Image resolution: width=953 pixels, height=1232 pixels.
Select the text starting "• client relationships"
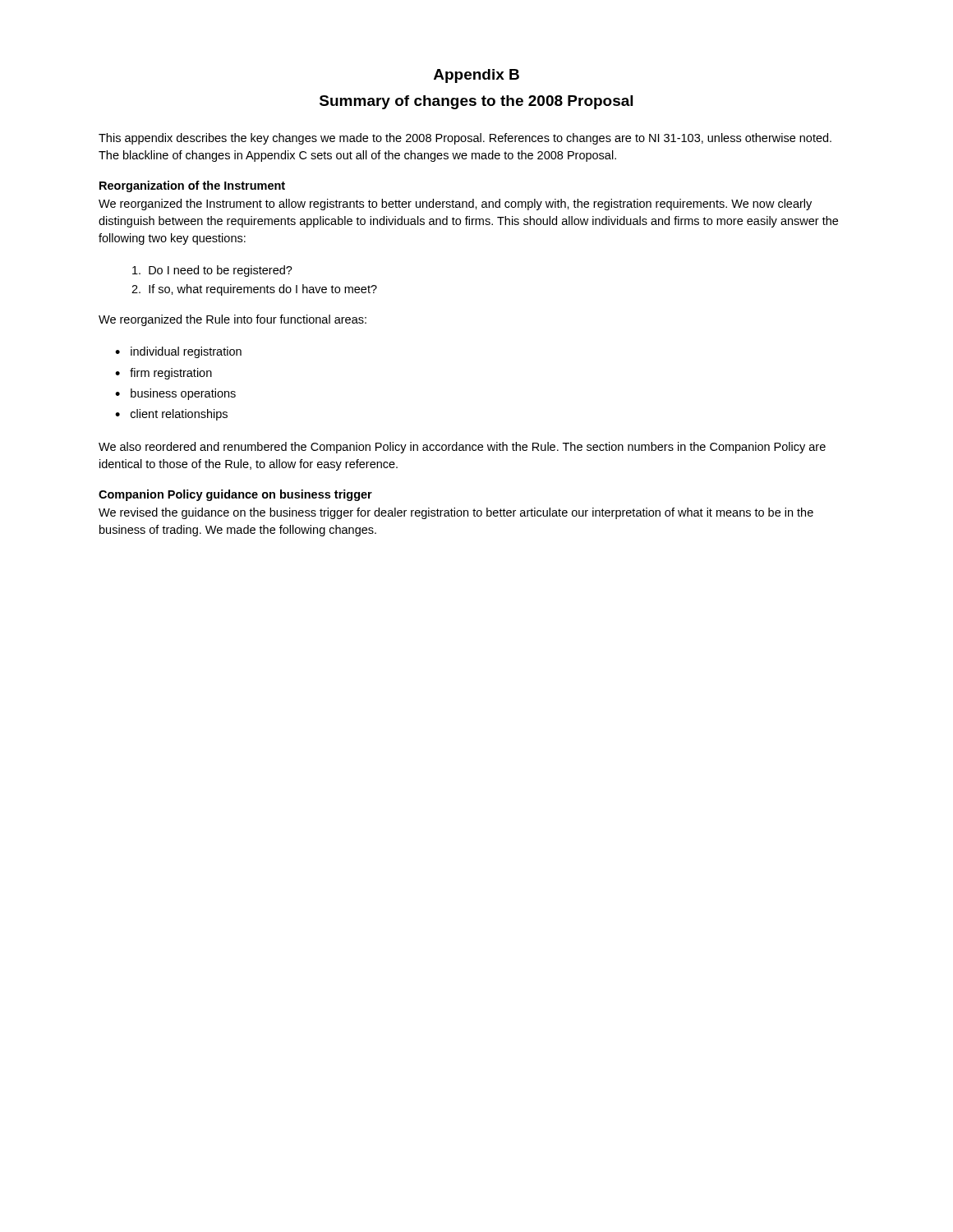[171, 415]
